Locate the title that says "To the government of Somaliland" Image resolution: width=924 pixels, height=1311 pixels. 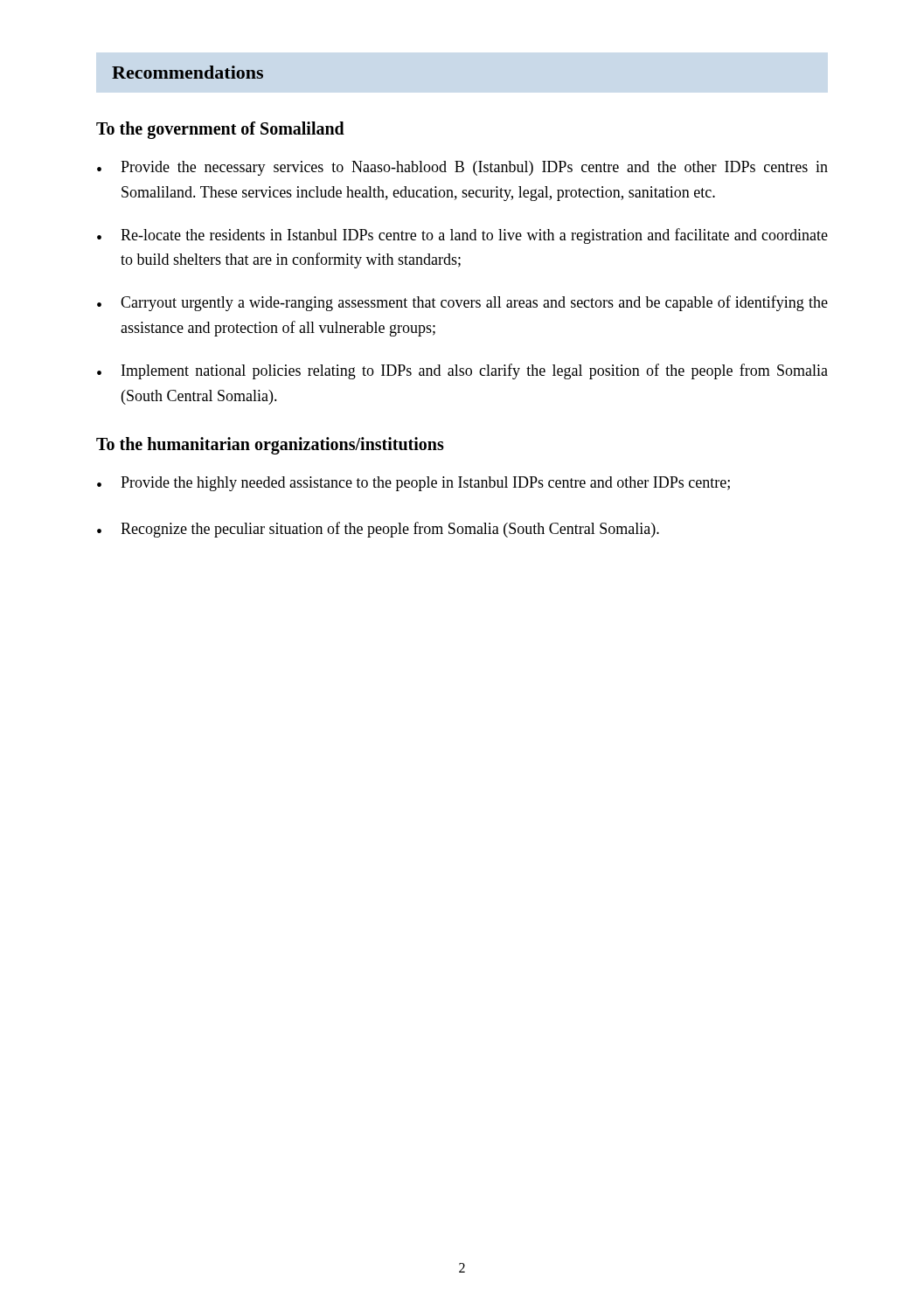[220, 128]
